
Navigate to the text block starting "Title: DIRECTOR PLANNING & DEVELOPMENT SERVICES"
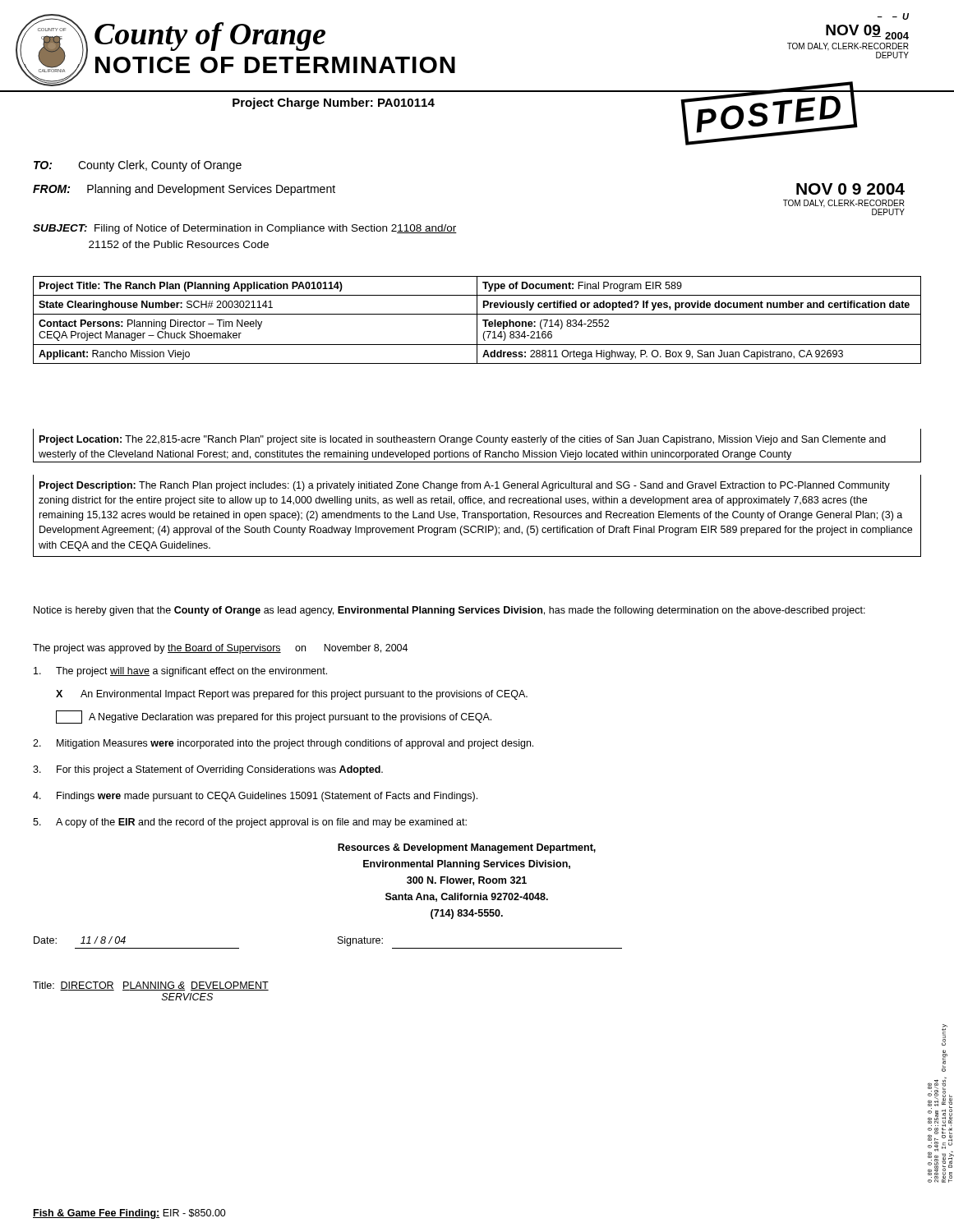[x=151, y=991]
